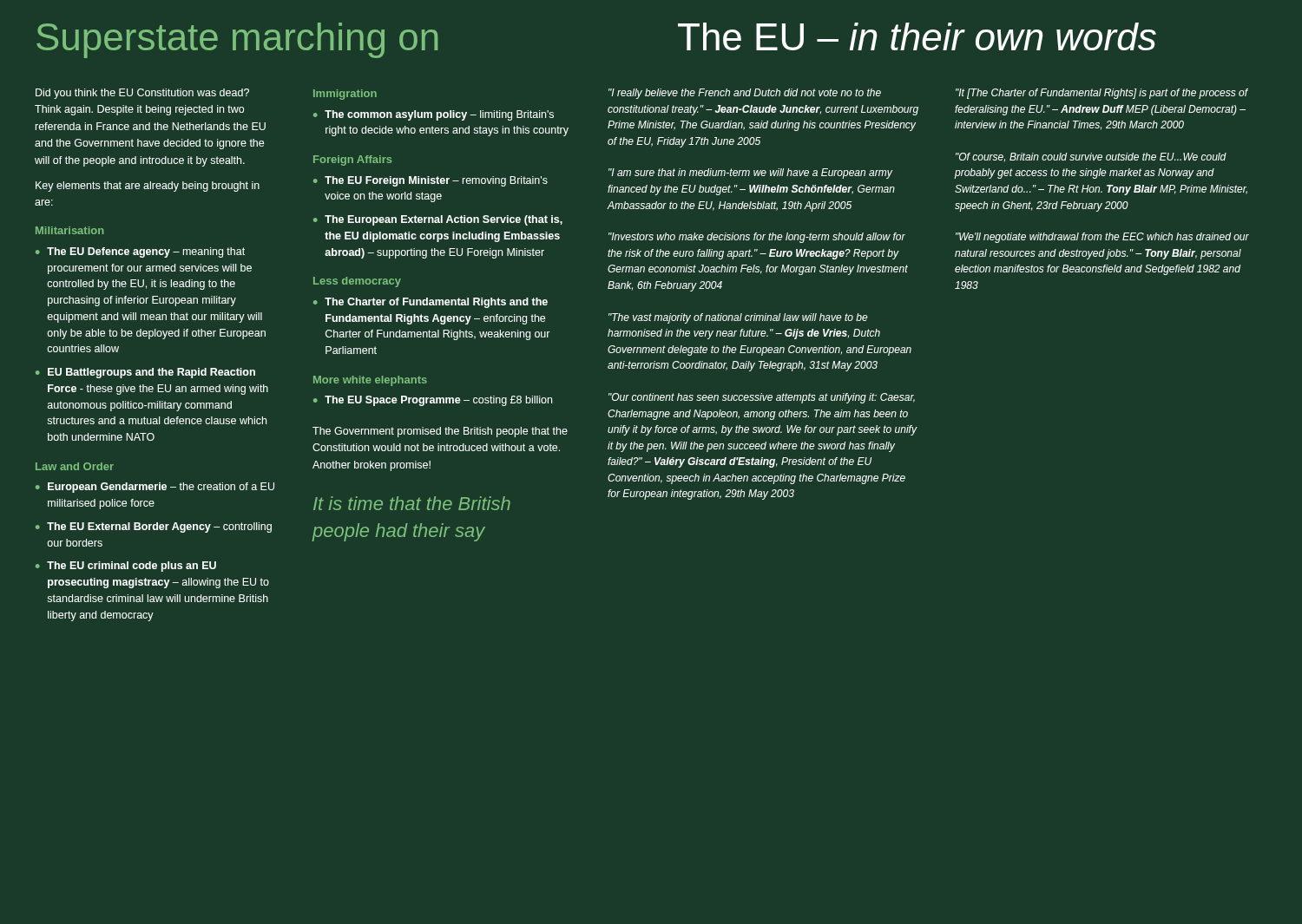Navigate to the element starting "• The EU External Border Agency"
The width and height of the screenshot is (1302, 924).
[156, 535]
